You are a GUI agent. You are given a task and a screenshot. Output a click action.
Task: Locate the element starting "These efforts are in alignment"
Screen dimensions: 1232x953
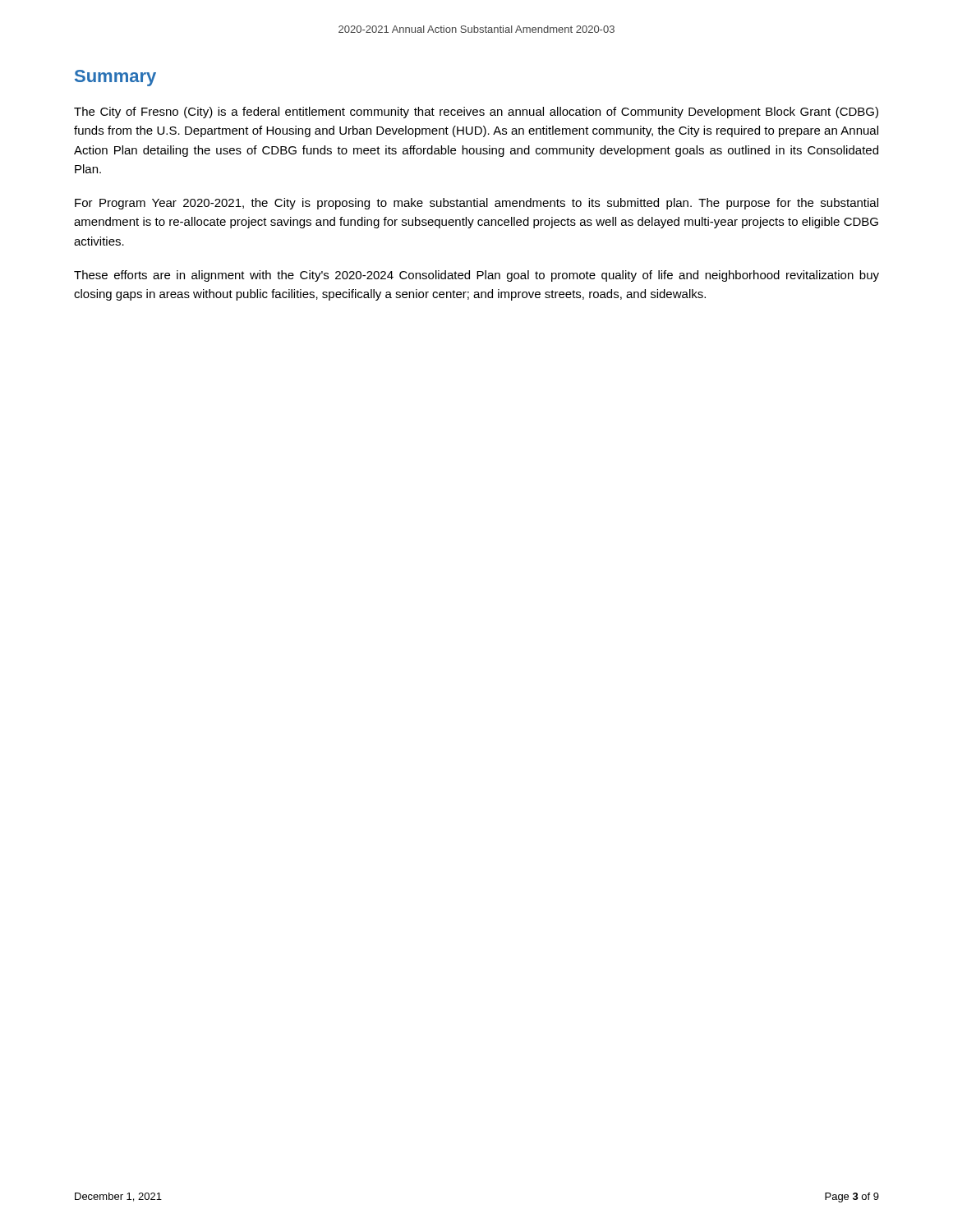[x=476, y=284]
